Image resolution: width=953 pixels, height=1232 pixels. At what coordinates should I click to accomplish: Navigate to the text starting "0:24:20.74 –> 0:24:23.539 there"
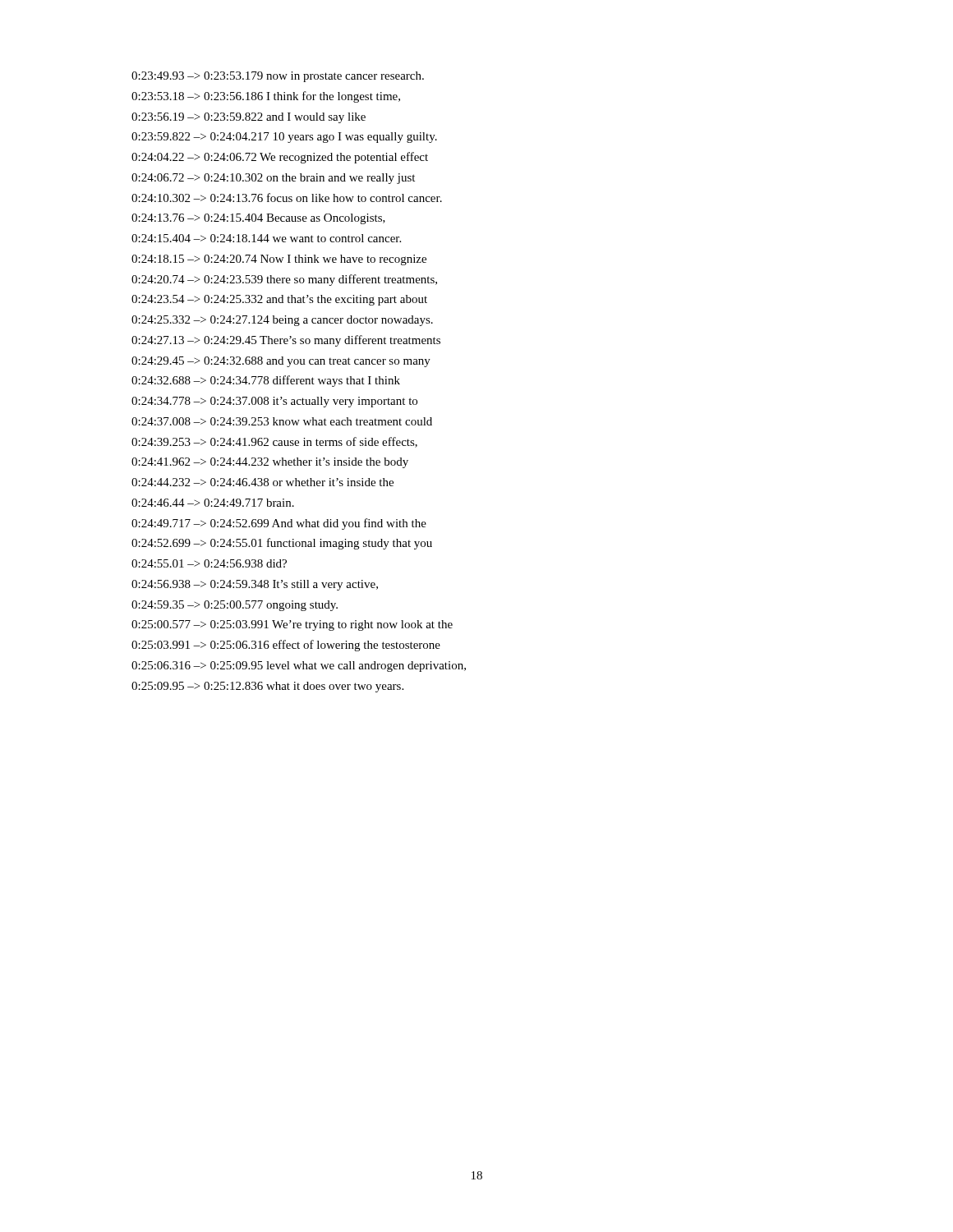tap(284, 280)
